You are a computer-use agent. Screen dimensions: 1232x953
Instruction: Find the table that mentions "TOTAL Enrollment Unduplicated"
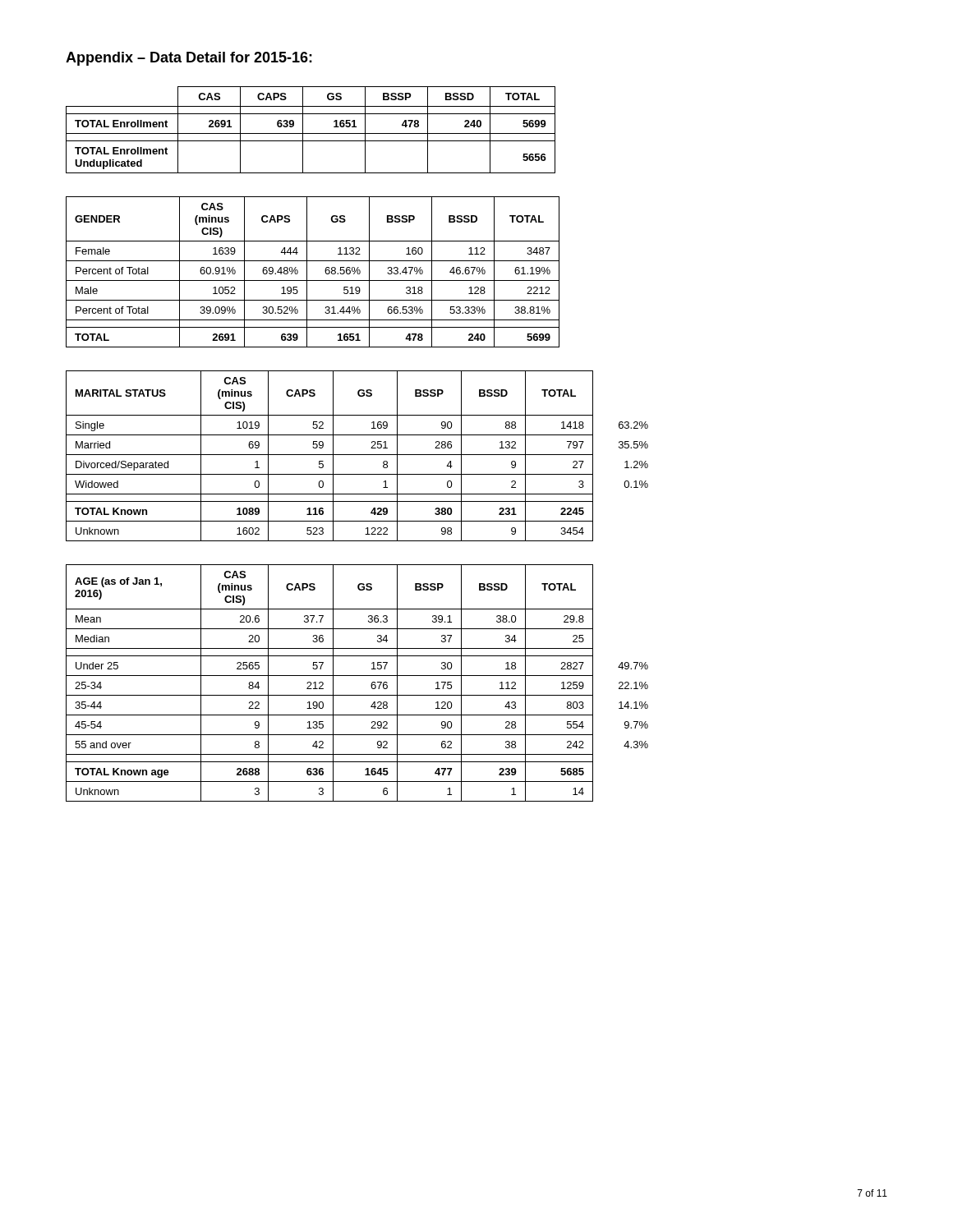pos(476,130)
